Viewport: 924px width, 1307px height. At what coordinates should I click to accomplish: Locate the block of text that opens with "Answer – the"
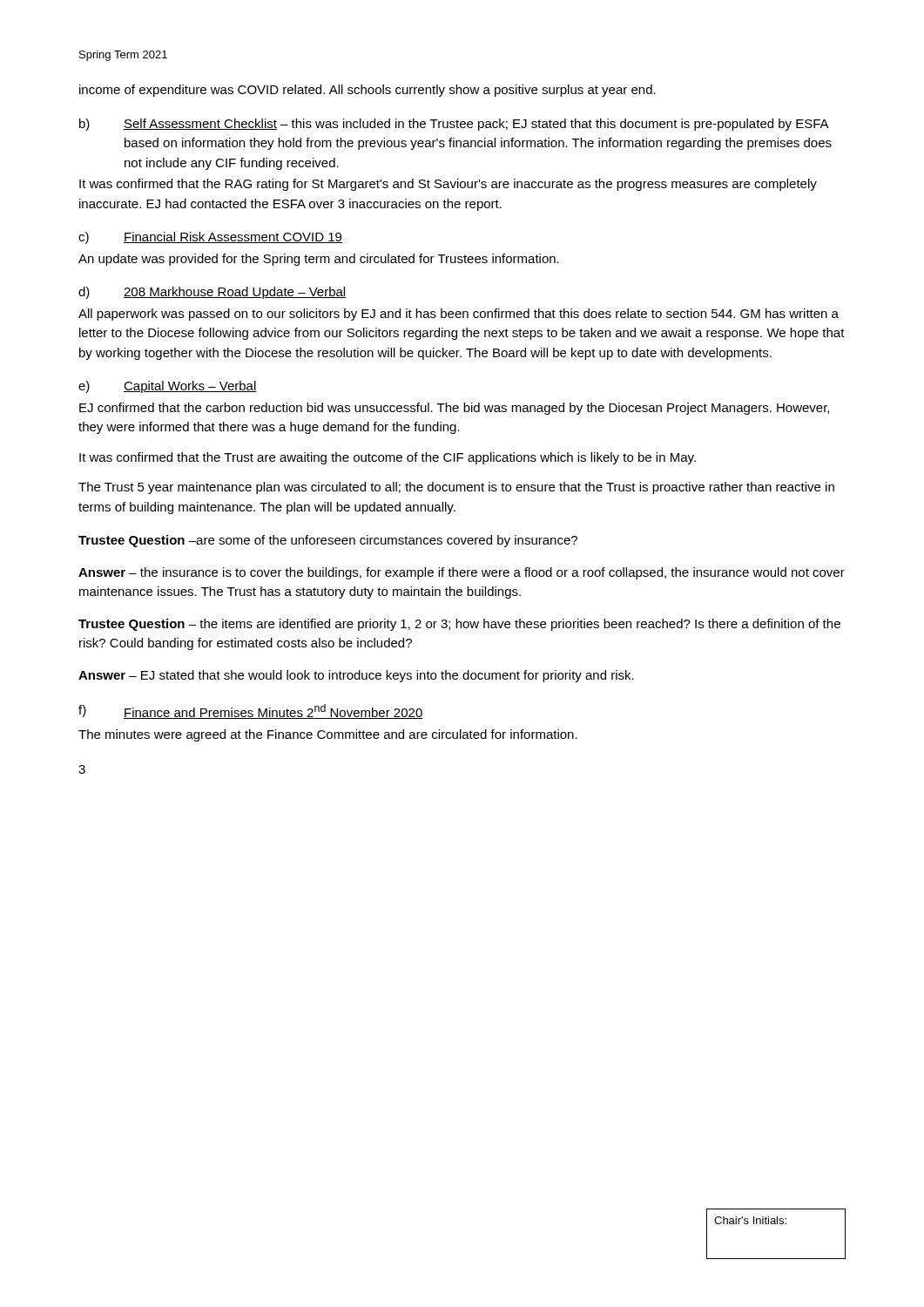[x=461, y=581]
